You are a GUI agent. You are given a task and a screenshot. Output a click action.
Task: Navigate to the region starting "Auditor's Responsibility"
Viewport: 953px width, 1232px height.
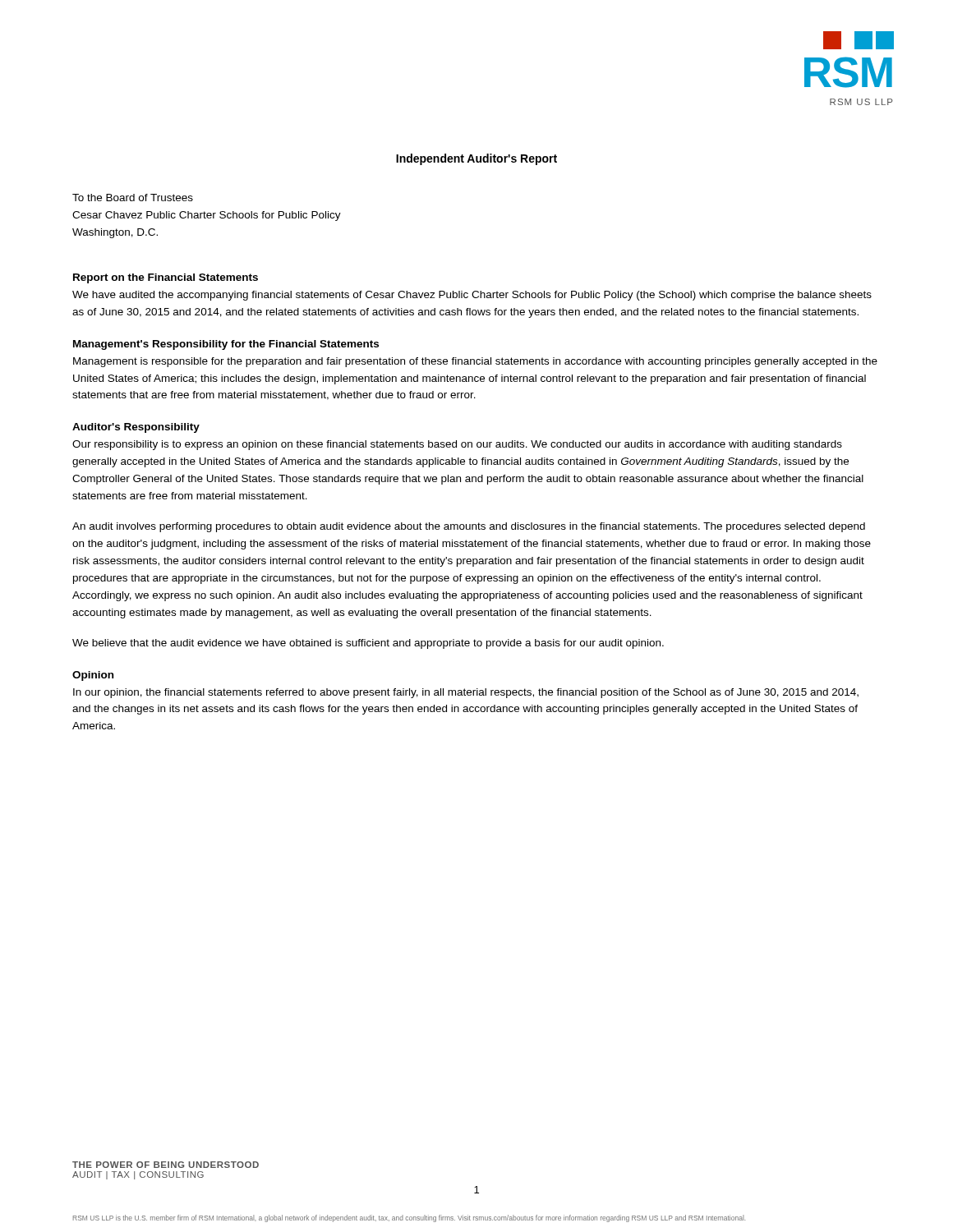coord(136,427)
